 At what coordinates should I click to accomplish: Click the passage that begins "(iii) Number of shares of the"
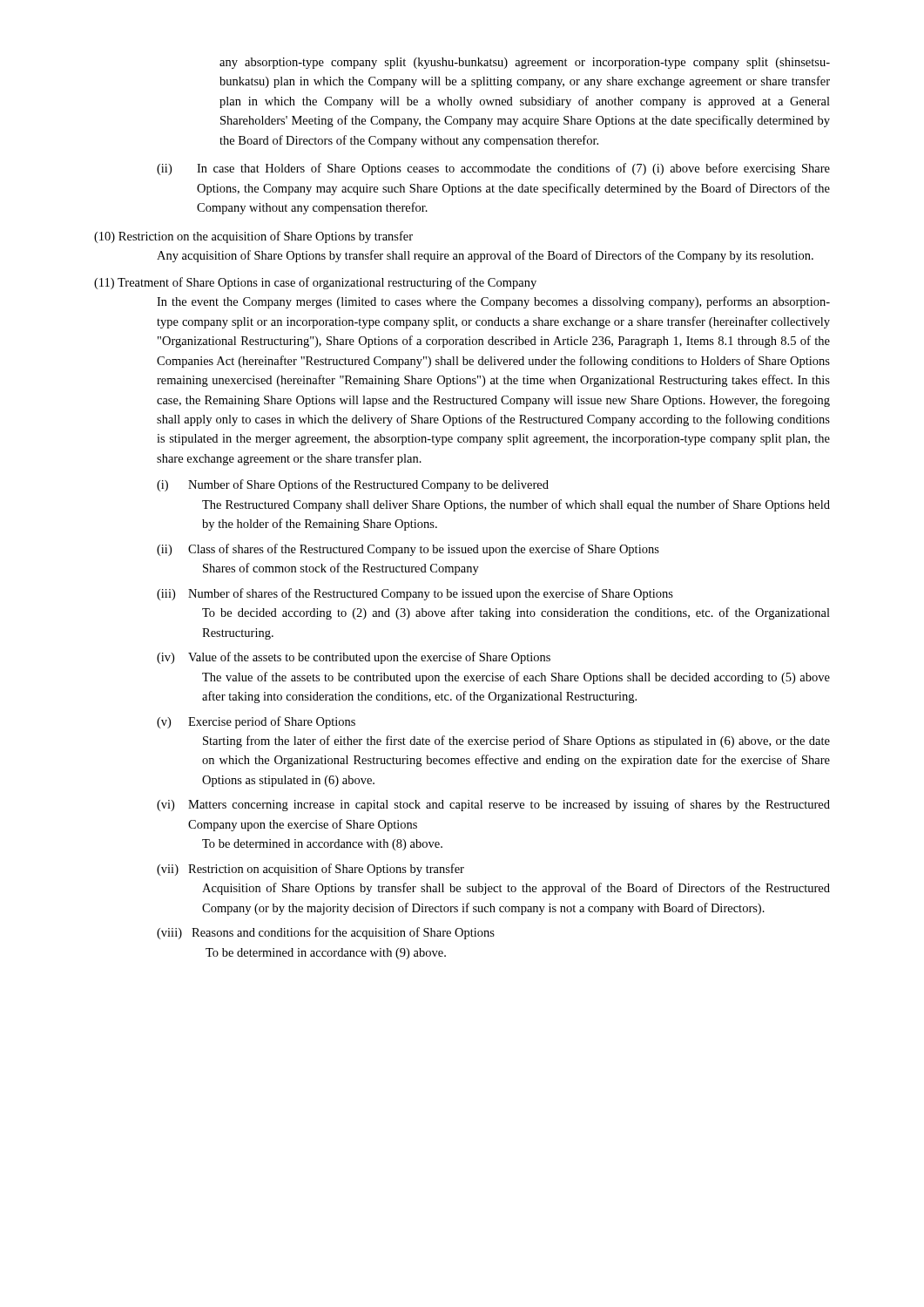[x=493, y=613]
